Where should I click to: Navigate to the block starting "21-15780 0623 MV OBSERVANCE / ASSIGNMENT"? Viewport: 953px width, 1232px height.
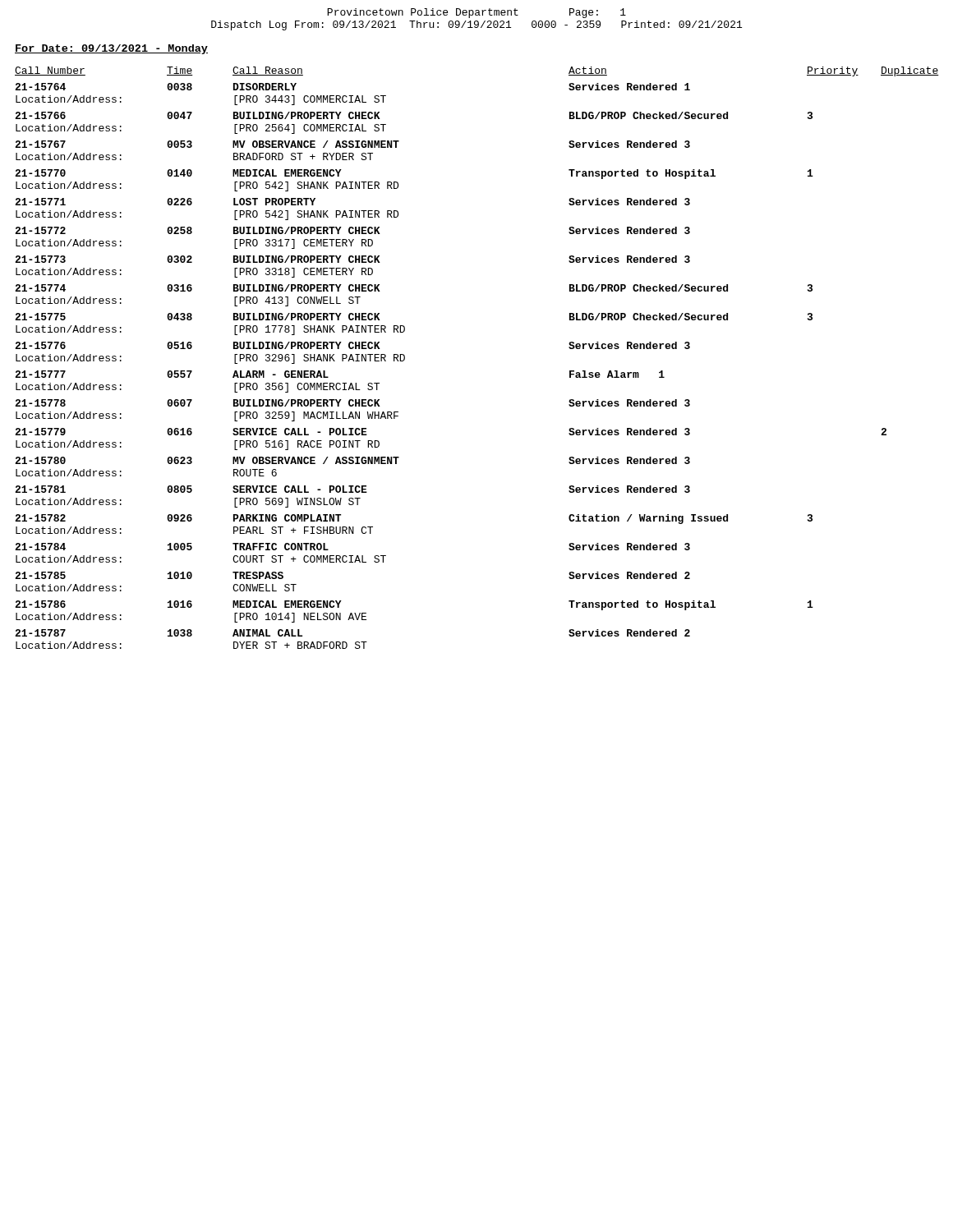pyautogui.click(x=352, y=460)
